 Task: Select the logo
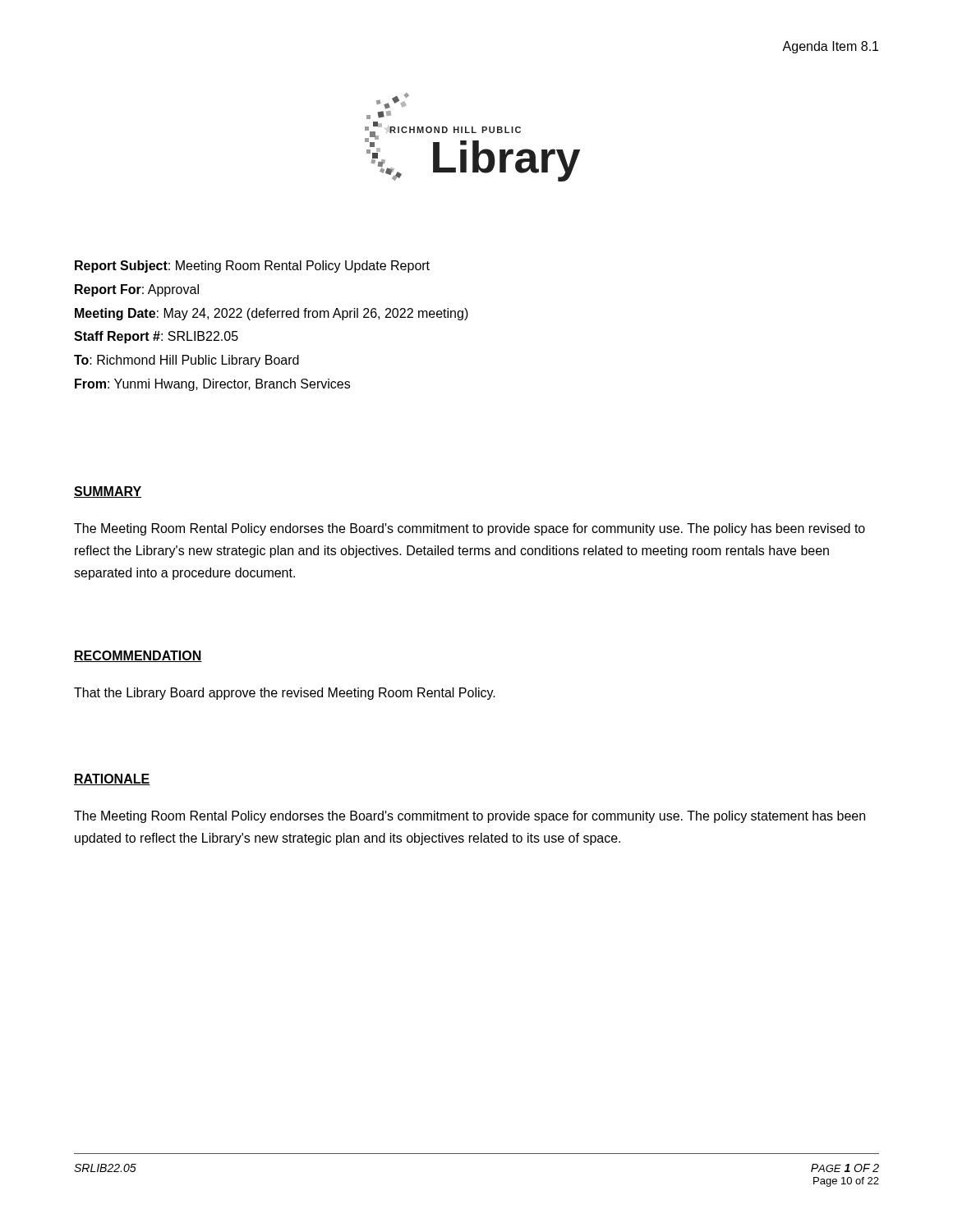[x=476, y=140]
